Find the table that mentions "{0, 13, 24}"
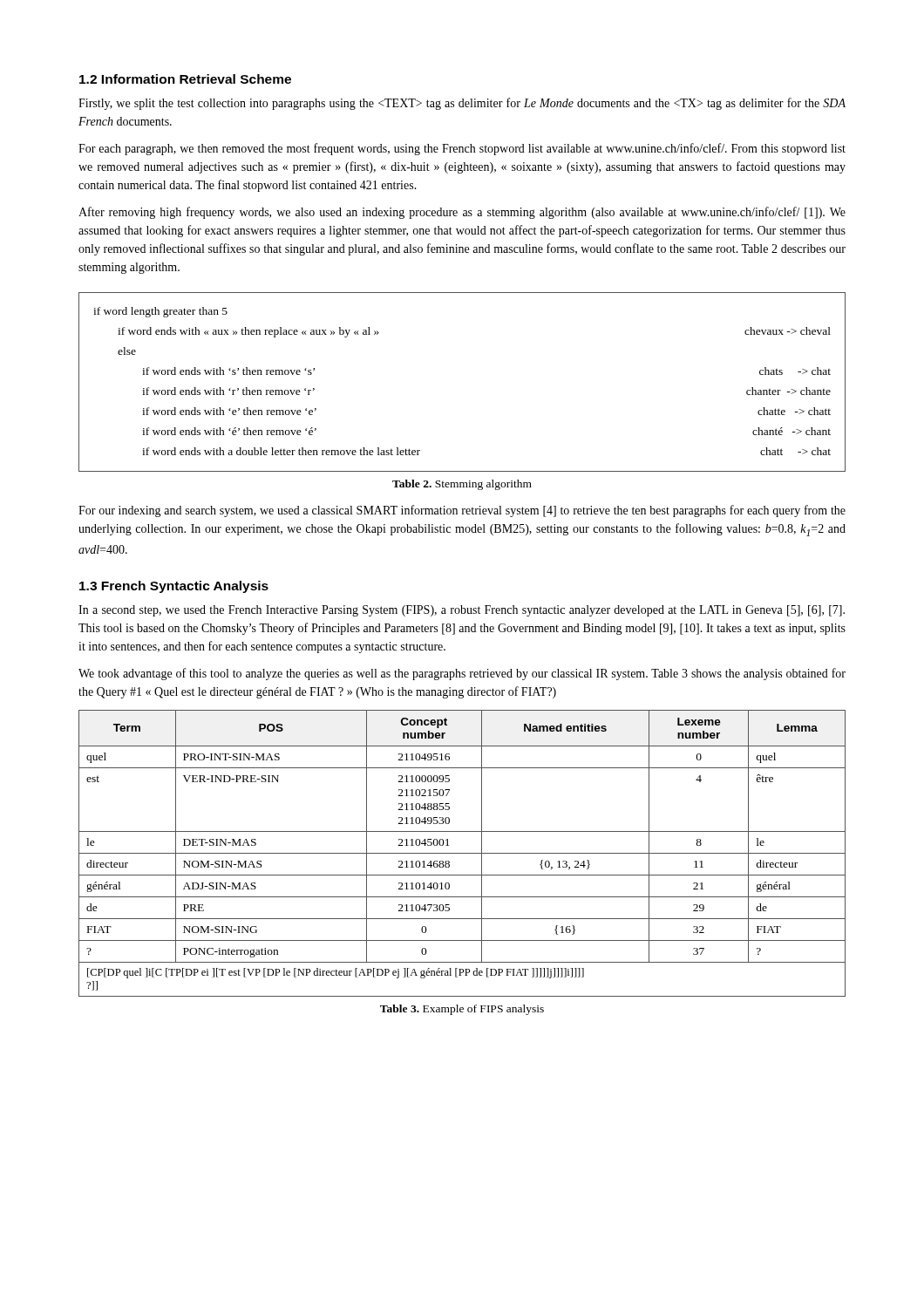Screen dimensions: 1308x924 [x=462, y=853]
